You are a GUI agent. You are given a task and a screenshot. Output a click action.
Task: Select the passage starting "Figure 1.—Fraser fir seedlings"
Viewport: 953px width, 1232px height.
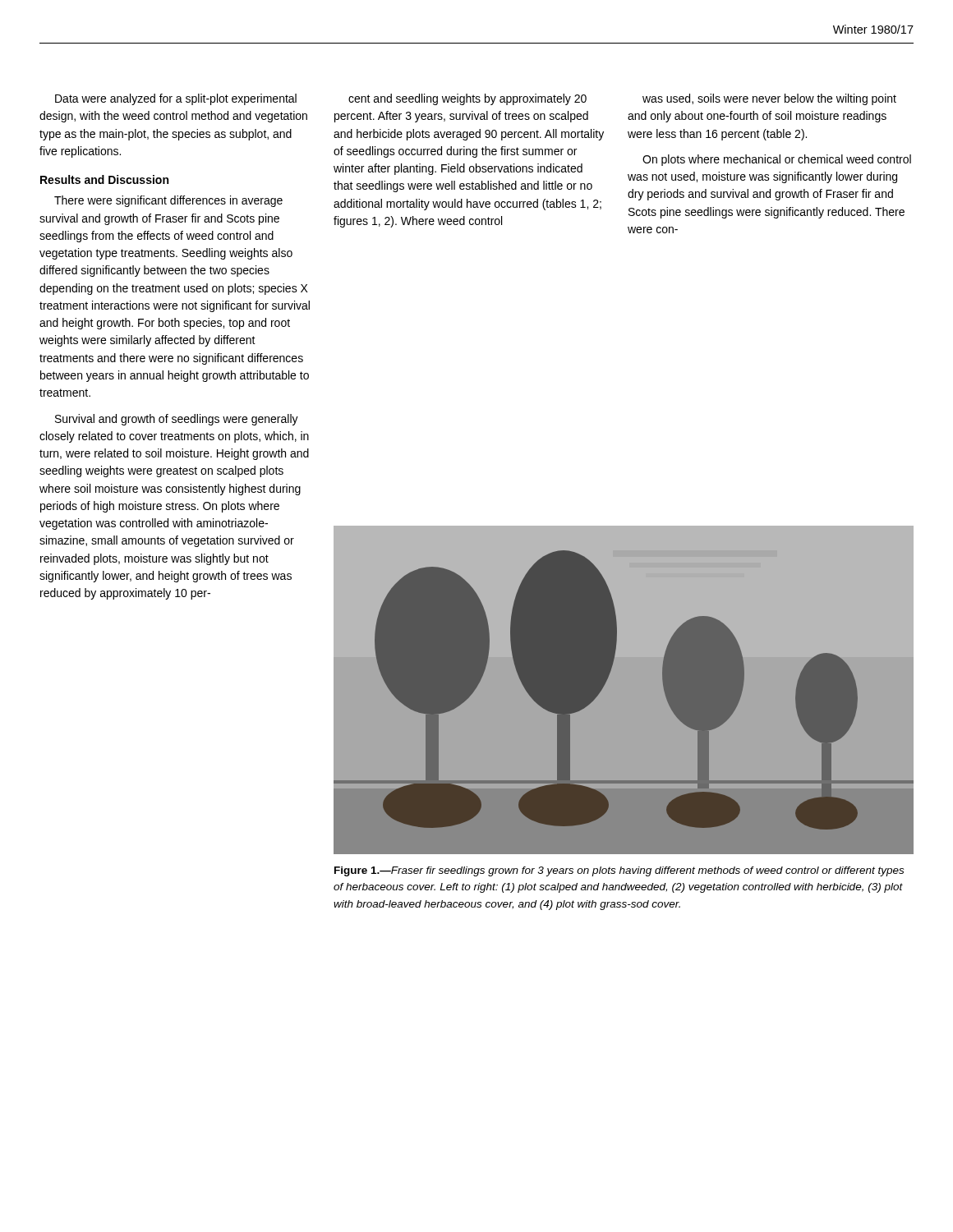coord(619,887)
